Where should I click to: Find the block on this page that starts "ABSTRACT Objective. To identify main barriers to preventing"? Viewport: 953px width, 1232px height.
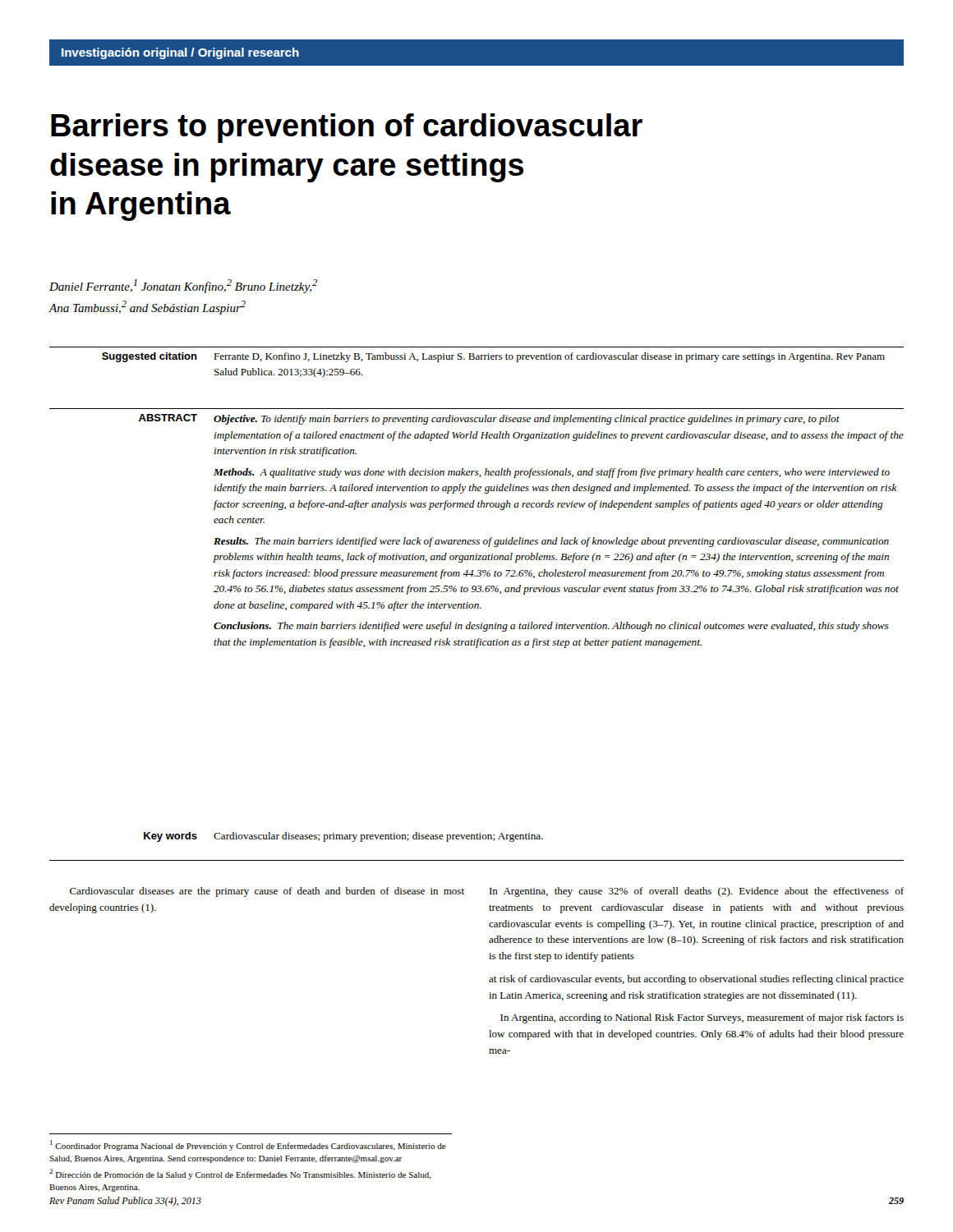coord(476,533)
